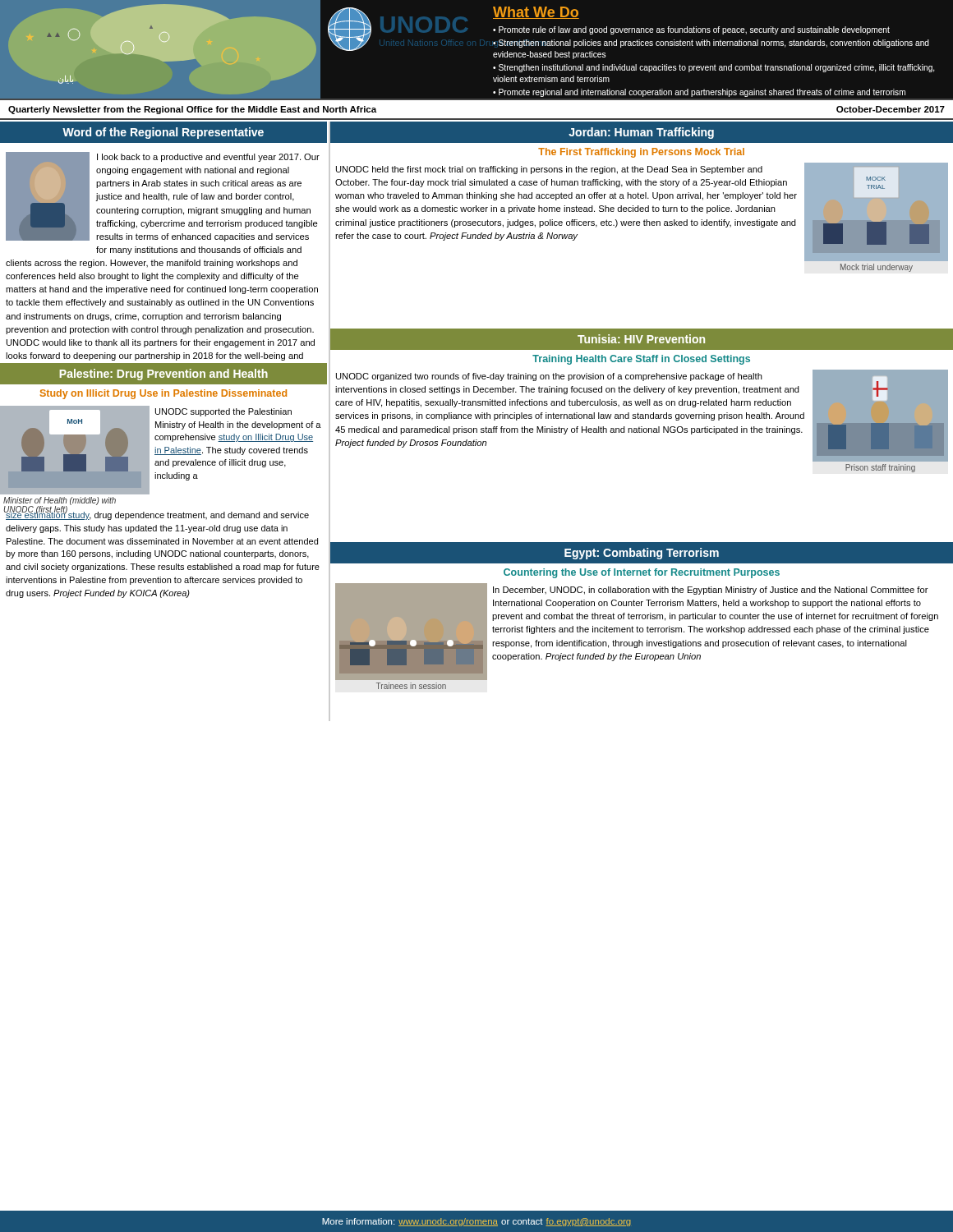Viewport: 953px width, 1232px height.
Task: Click on the section header that says "Countering the Use of Internet for Recruitment"
Action: 642,572
